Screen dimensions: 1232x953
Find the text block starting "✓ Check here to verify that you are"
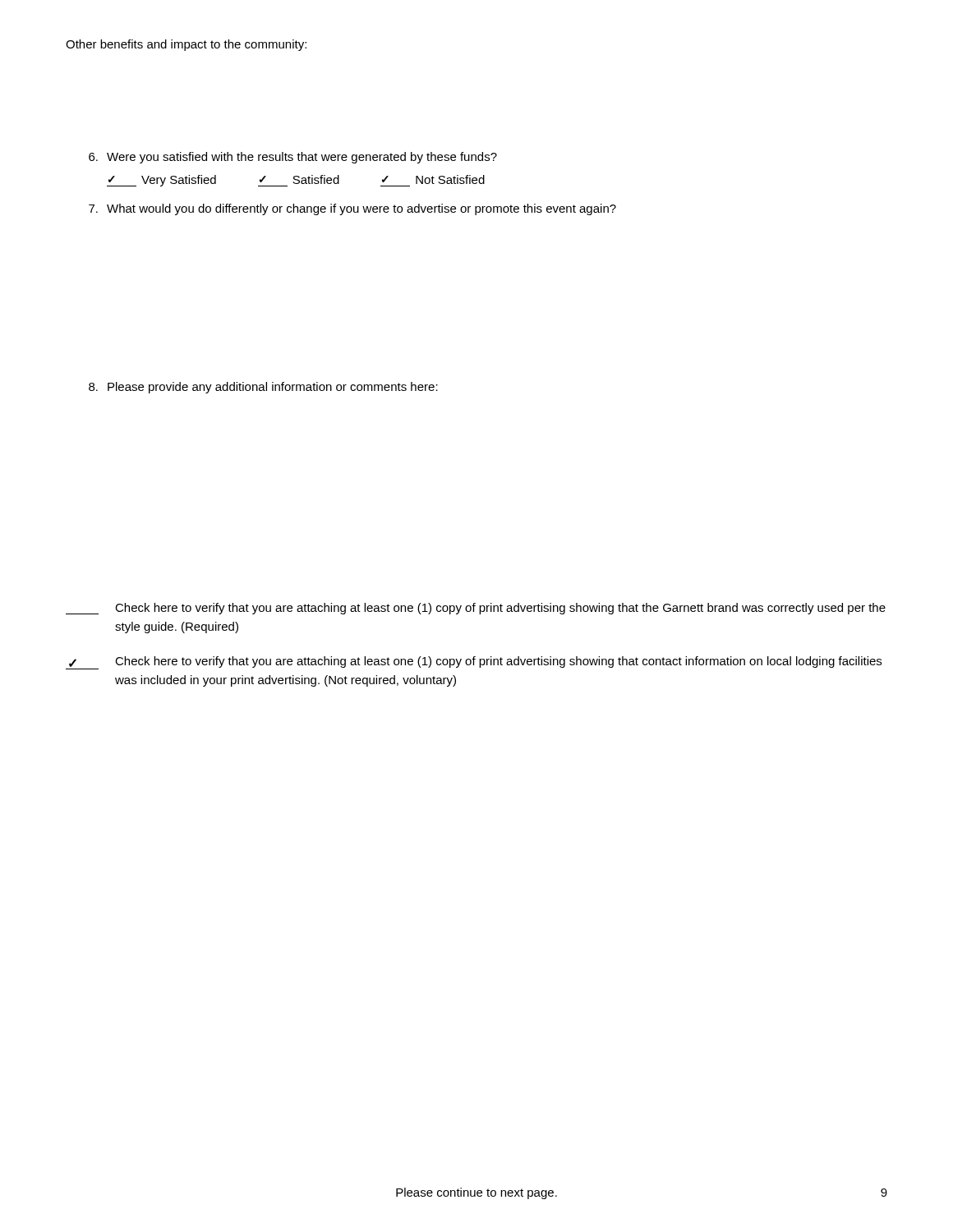476,671
